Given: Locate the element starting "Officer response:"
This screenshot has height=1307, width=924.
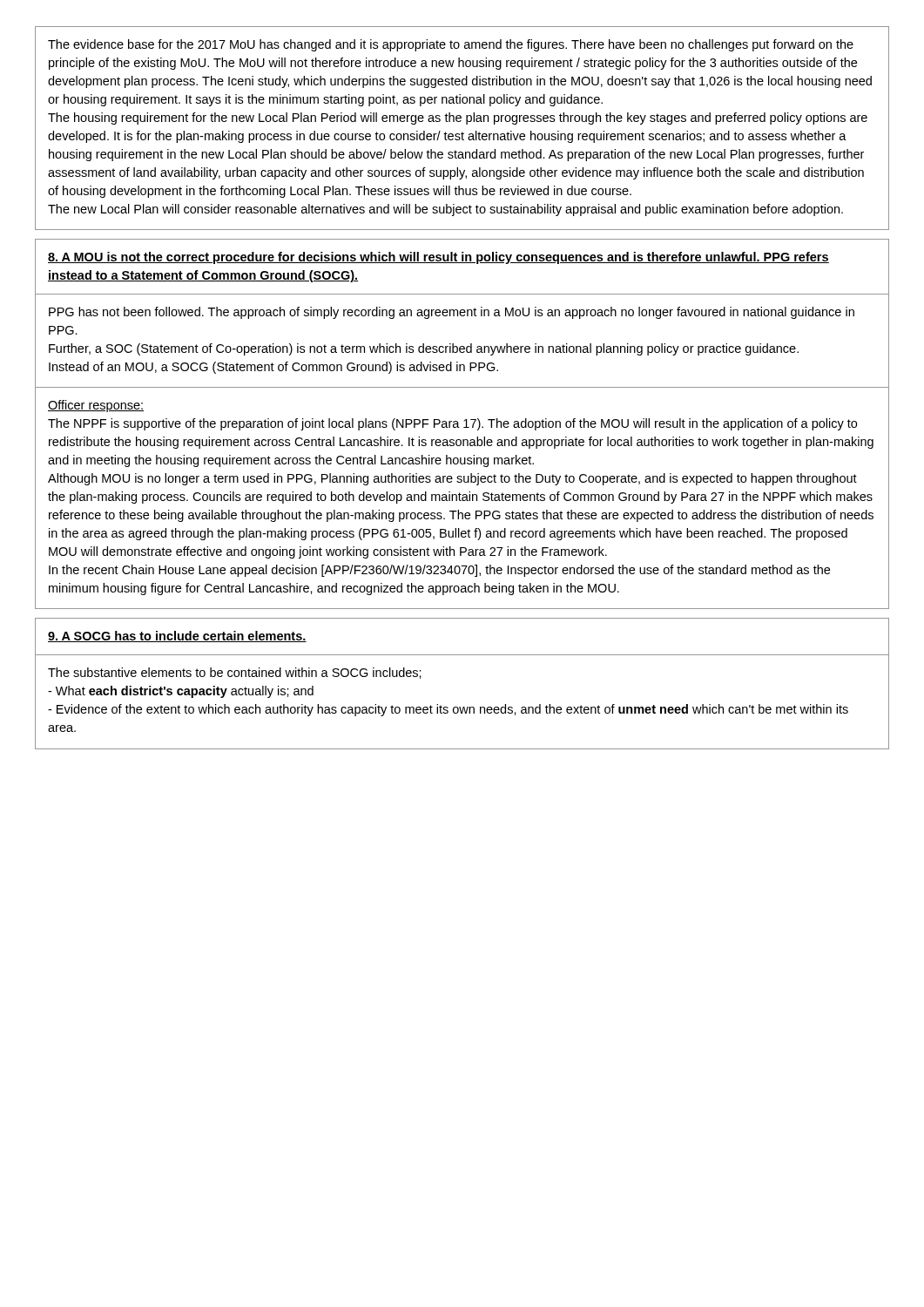Looking at the screenshot, I should click(96, 406).
